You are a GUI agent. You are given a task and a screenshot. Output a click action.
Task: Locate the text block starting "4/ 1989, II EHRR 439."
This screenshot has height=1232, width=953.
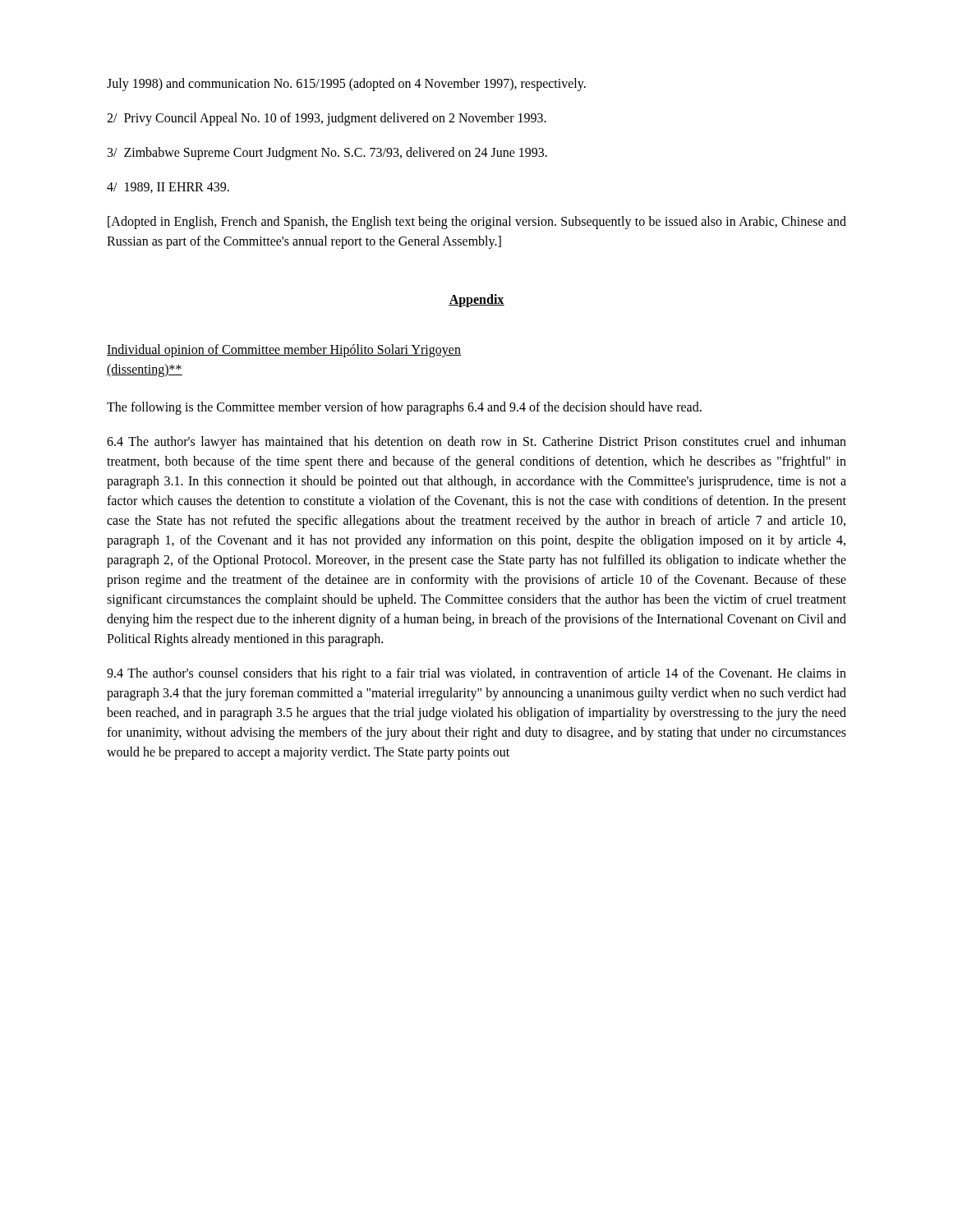(168, 187)
